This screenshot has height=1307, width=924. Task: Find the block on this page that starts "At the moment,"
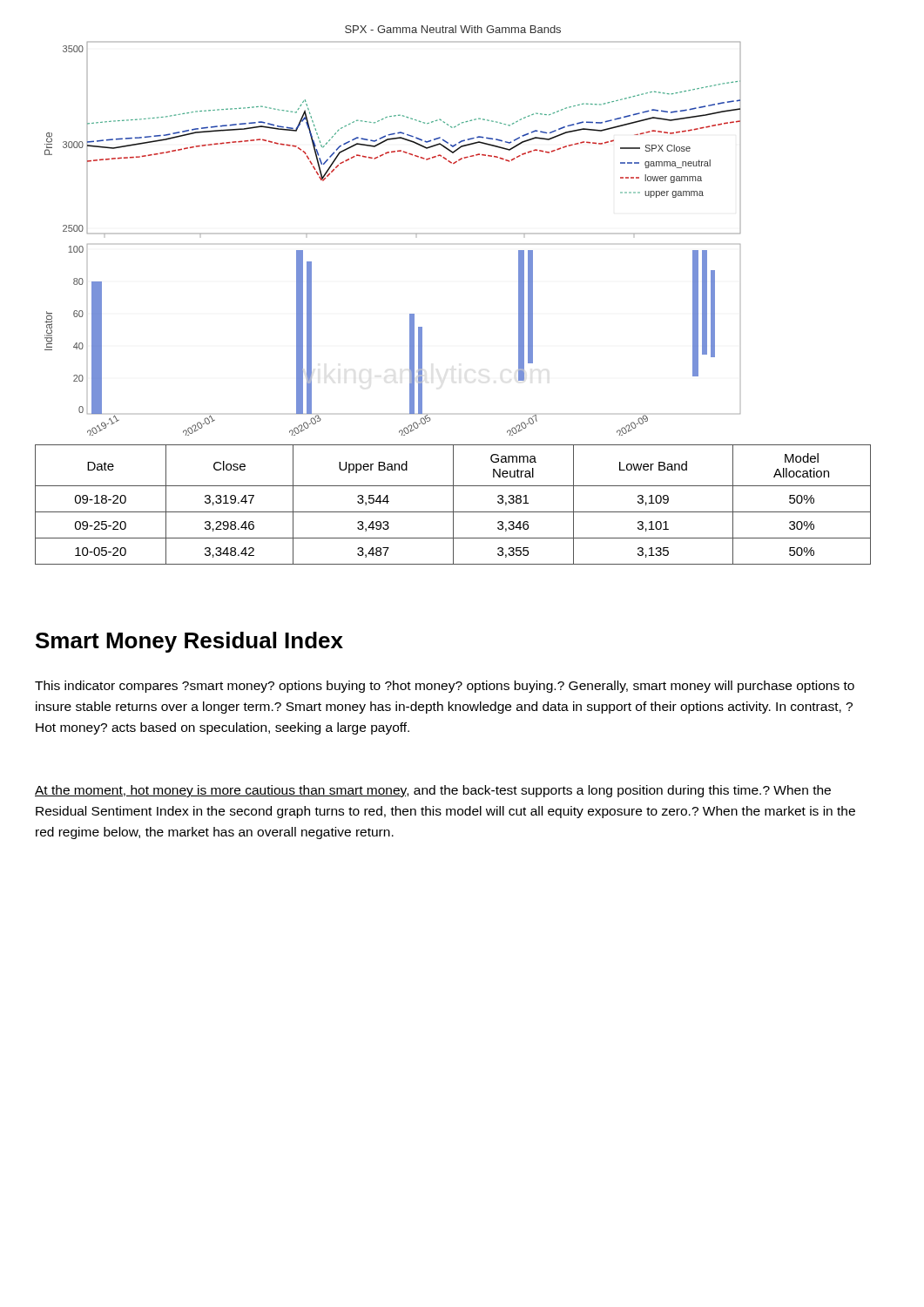(x=445, y=811)
